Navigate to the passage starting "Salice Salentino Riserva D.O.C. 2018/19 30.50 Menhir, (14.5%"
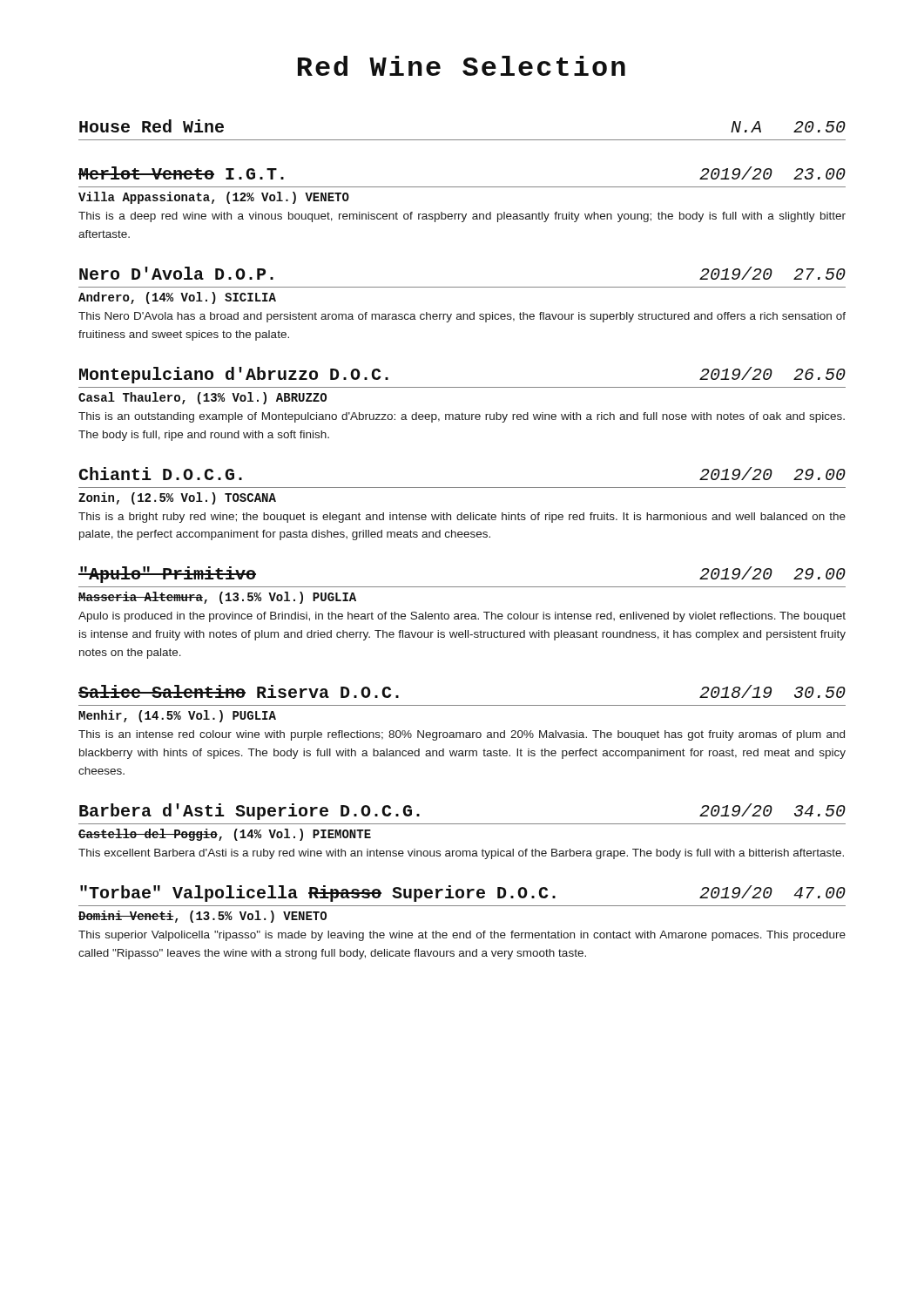This screenshot has width=924, height=1307. [x=462, y=732]
